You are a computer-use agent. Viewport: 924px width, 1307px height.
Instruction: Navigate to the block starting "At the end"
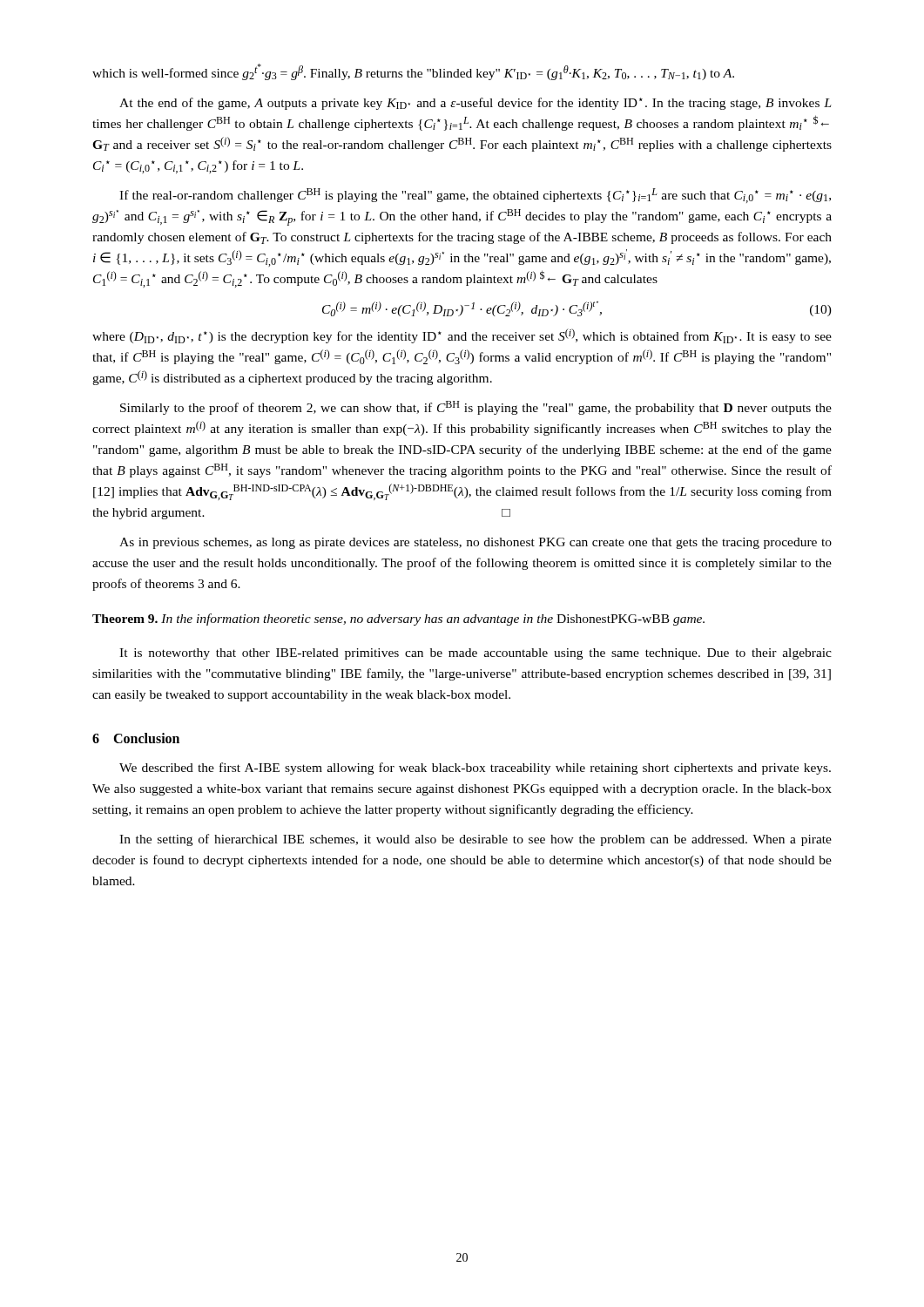(462, 134)
